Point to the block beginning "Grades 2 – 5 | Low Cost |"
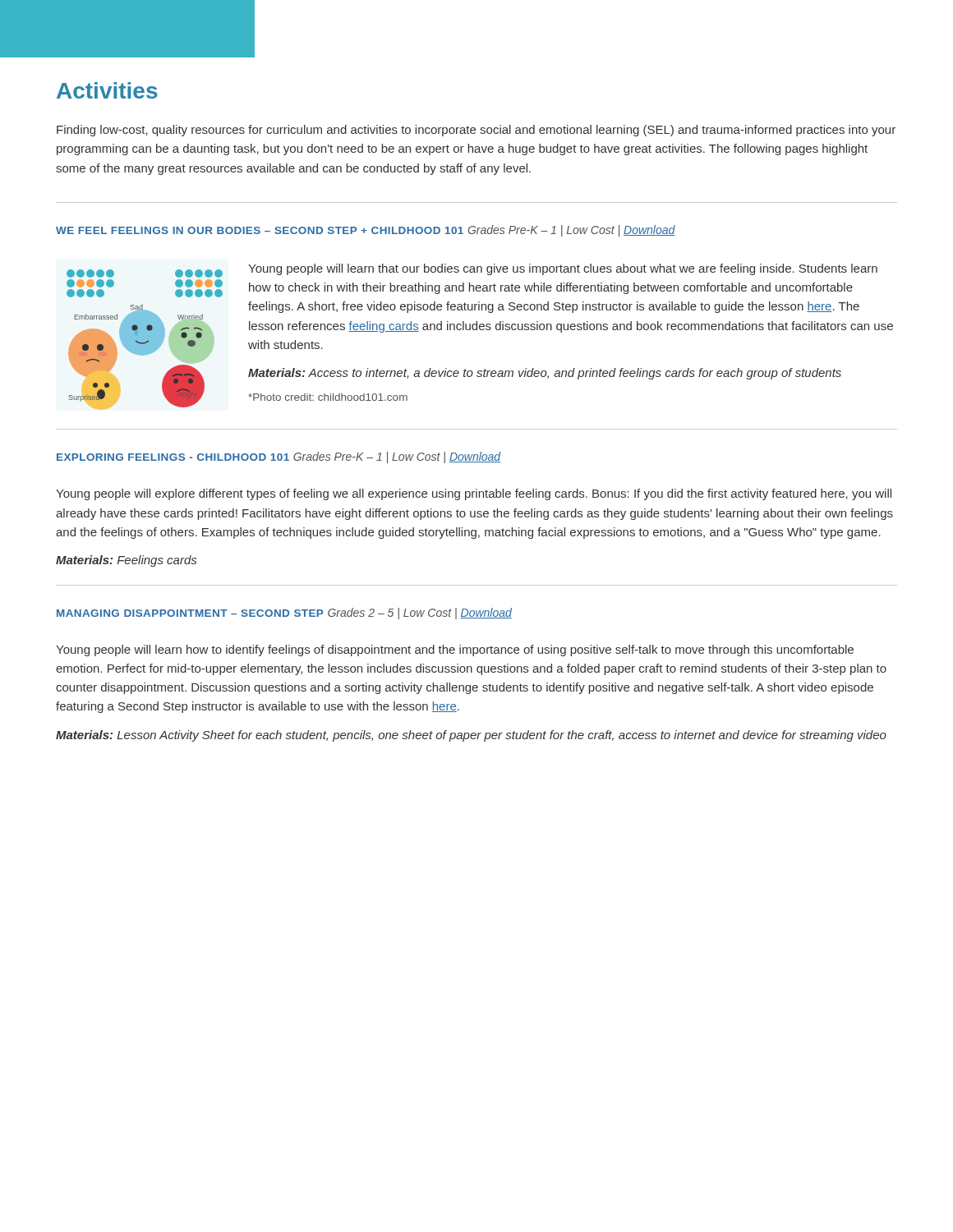The height and width of the screenshot is (1232, 953). point(420,613)
